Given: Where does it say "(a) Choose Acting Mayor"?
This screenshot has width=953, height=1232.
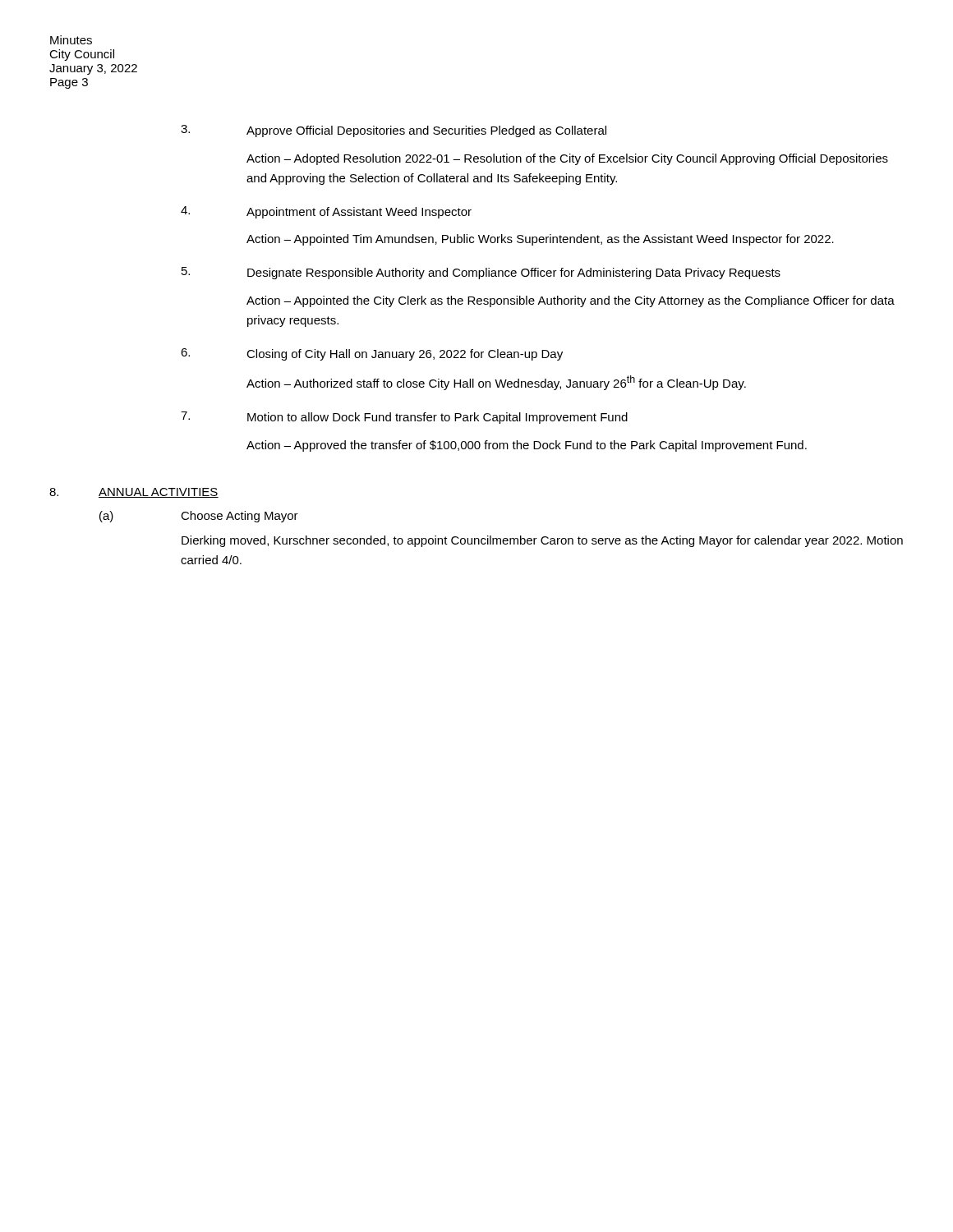Looking at the screenshot, I should 174,515.
